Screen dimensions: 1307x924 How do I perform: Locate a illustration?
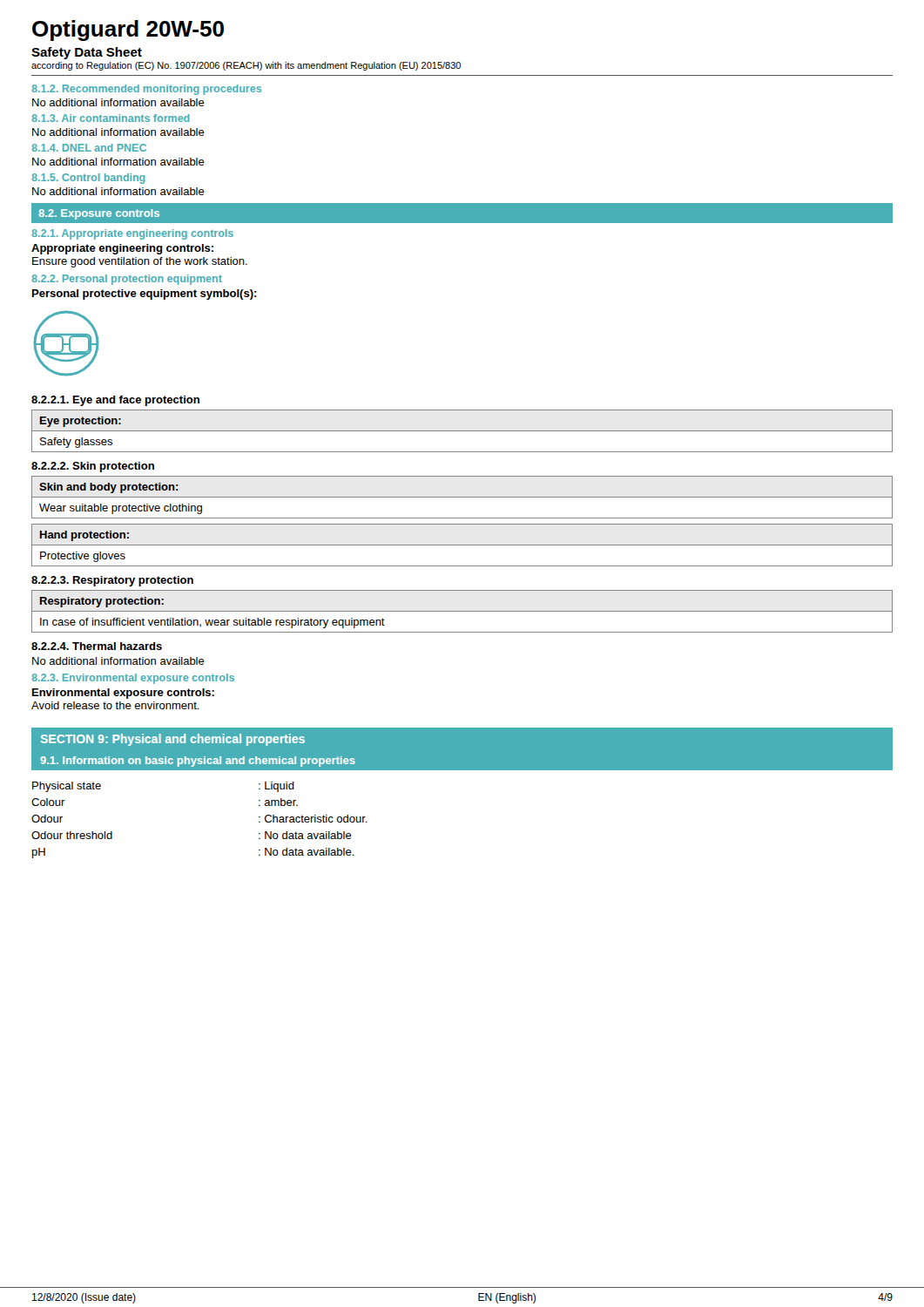(66, 345)
